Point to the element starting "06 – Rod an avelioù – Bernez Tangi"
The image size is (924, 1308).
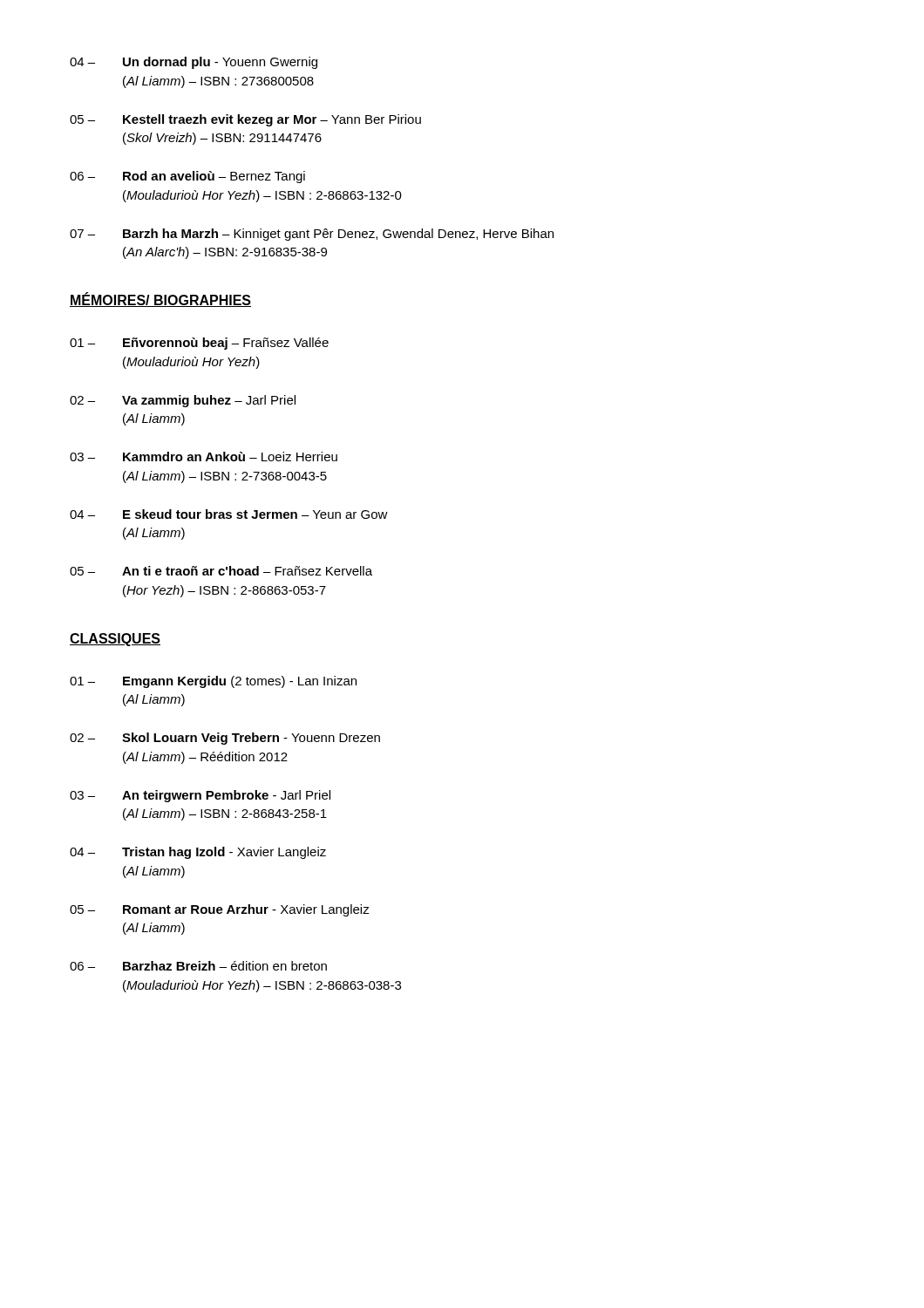coord(187,177)
